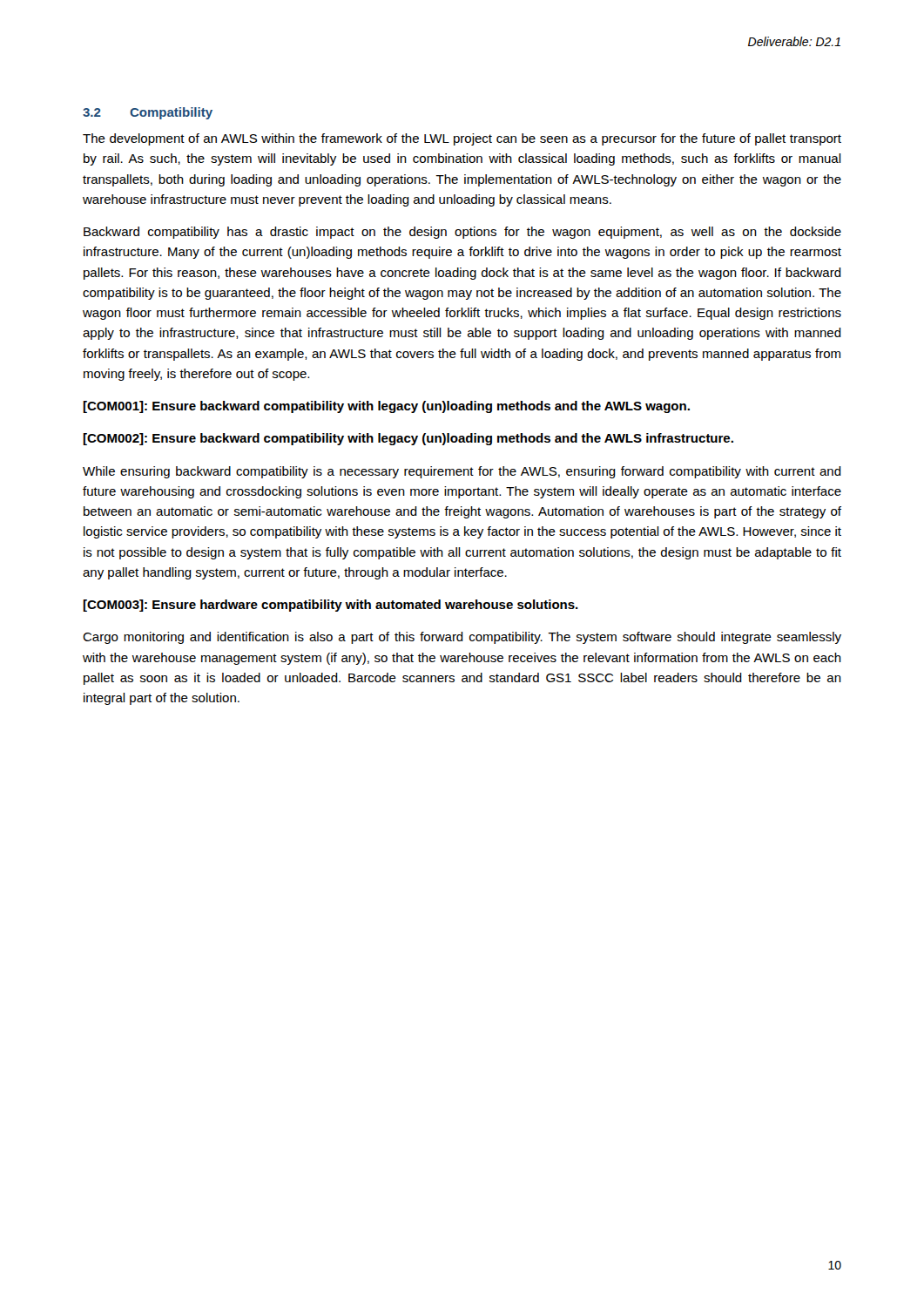Find the block on this page that starts "[COM003]: Ensure hardware"

(331, 604)
